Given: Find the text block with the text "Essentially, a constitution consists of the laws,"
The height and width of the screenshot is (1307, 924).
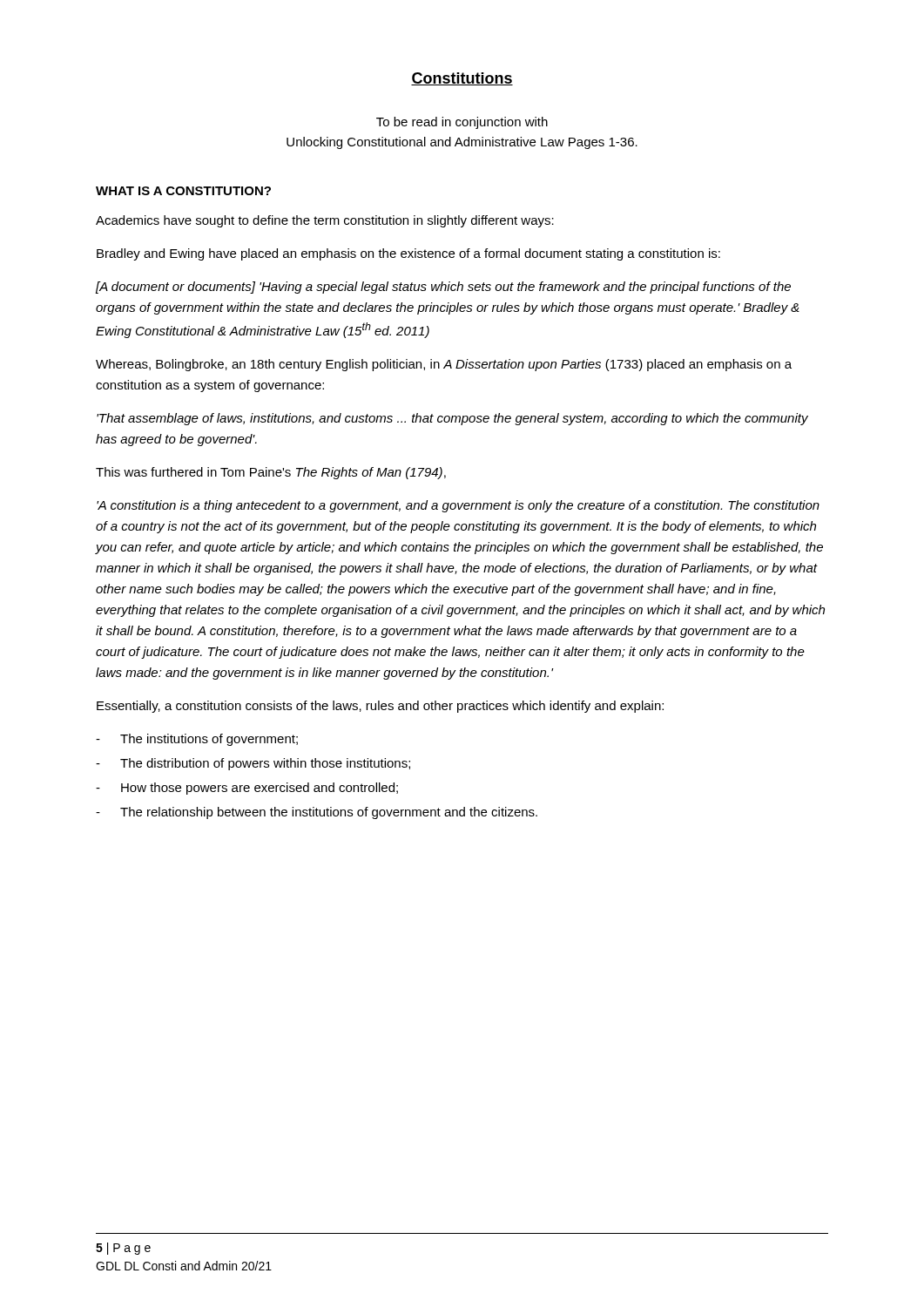Looking at the screenshot, I should tap(380, 705).
